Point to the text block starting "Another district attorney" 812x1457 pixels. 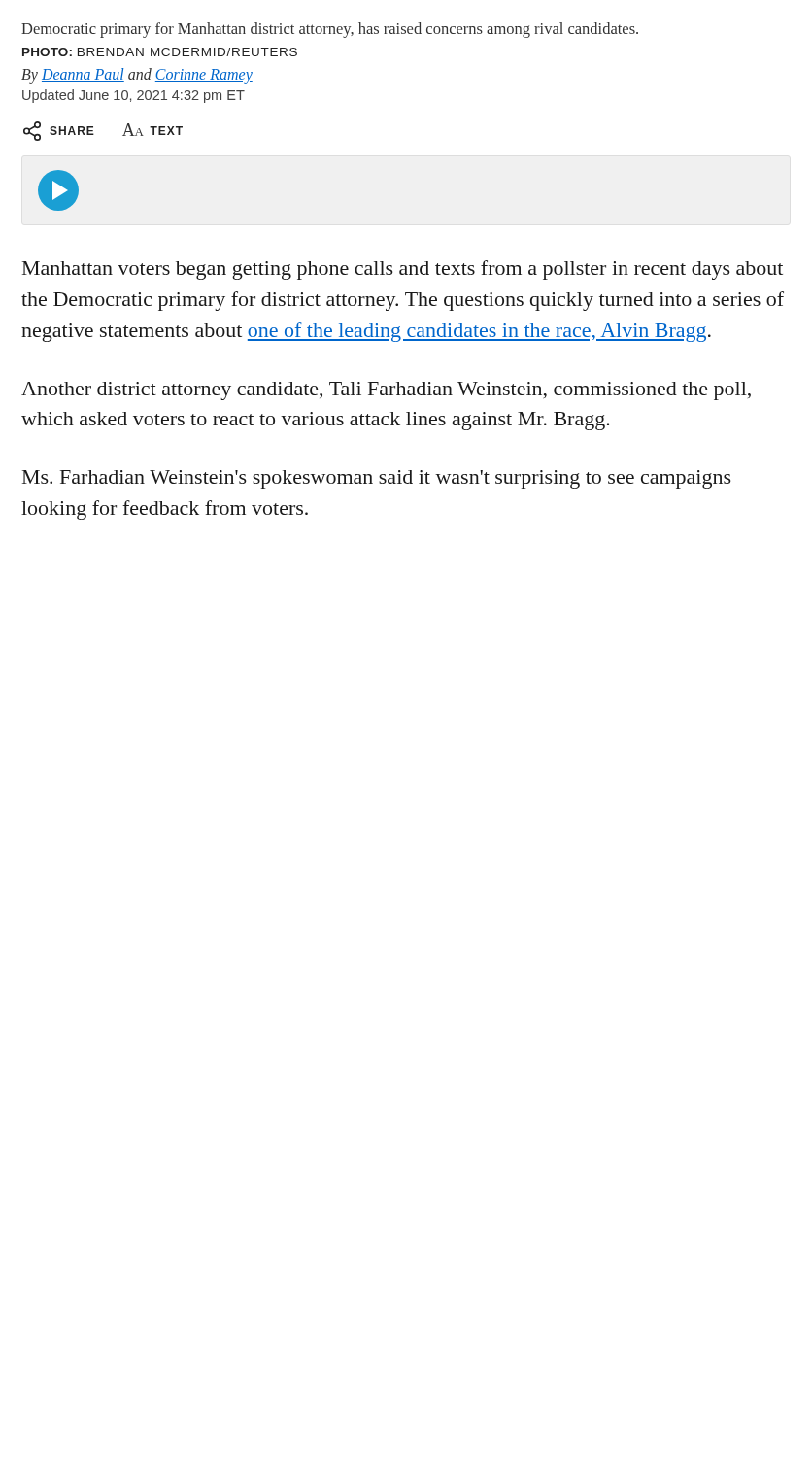point(387,403)
